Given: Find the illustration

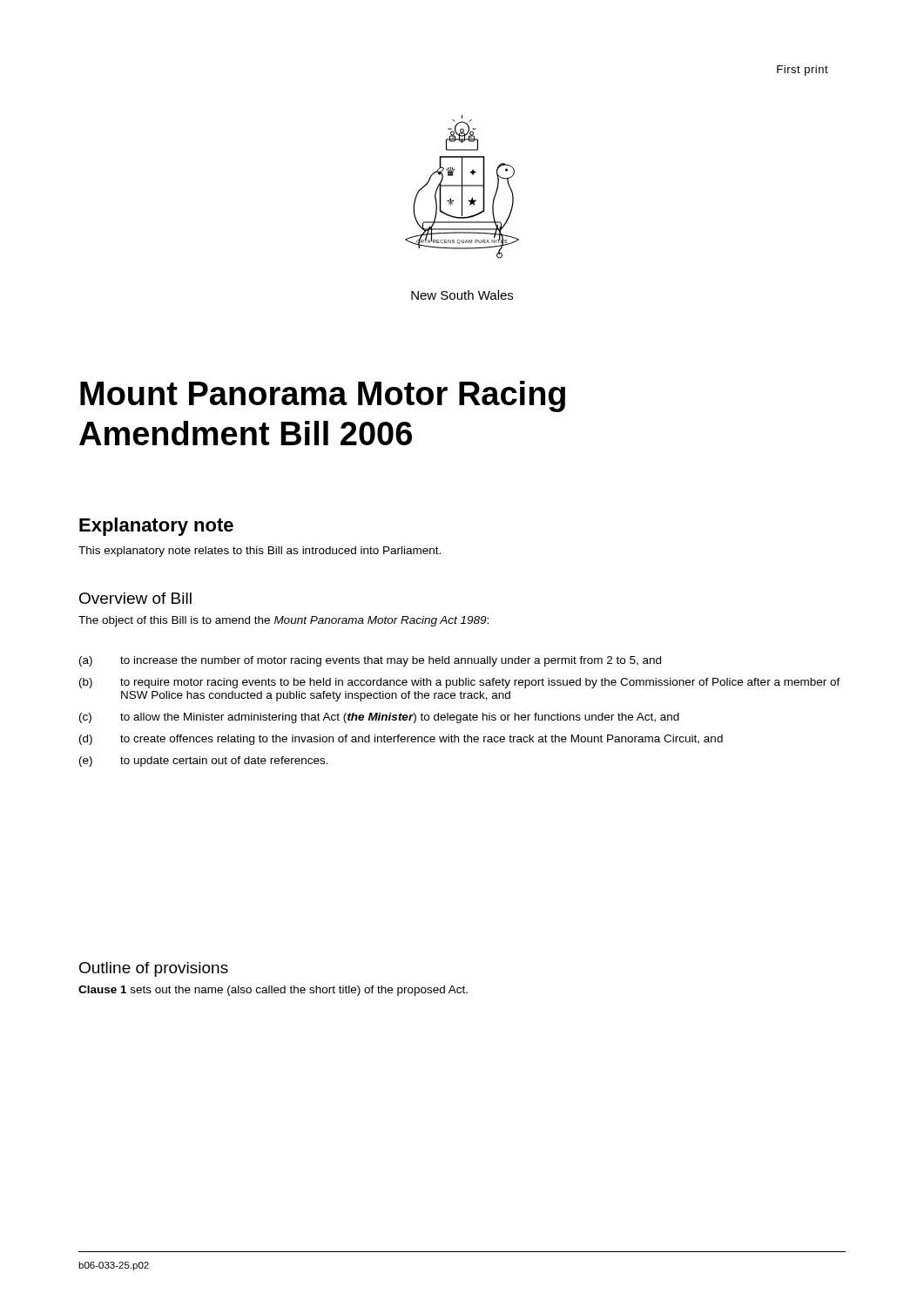Looking at the screenshot, I should pos(462,194).
